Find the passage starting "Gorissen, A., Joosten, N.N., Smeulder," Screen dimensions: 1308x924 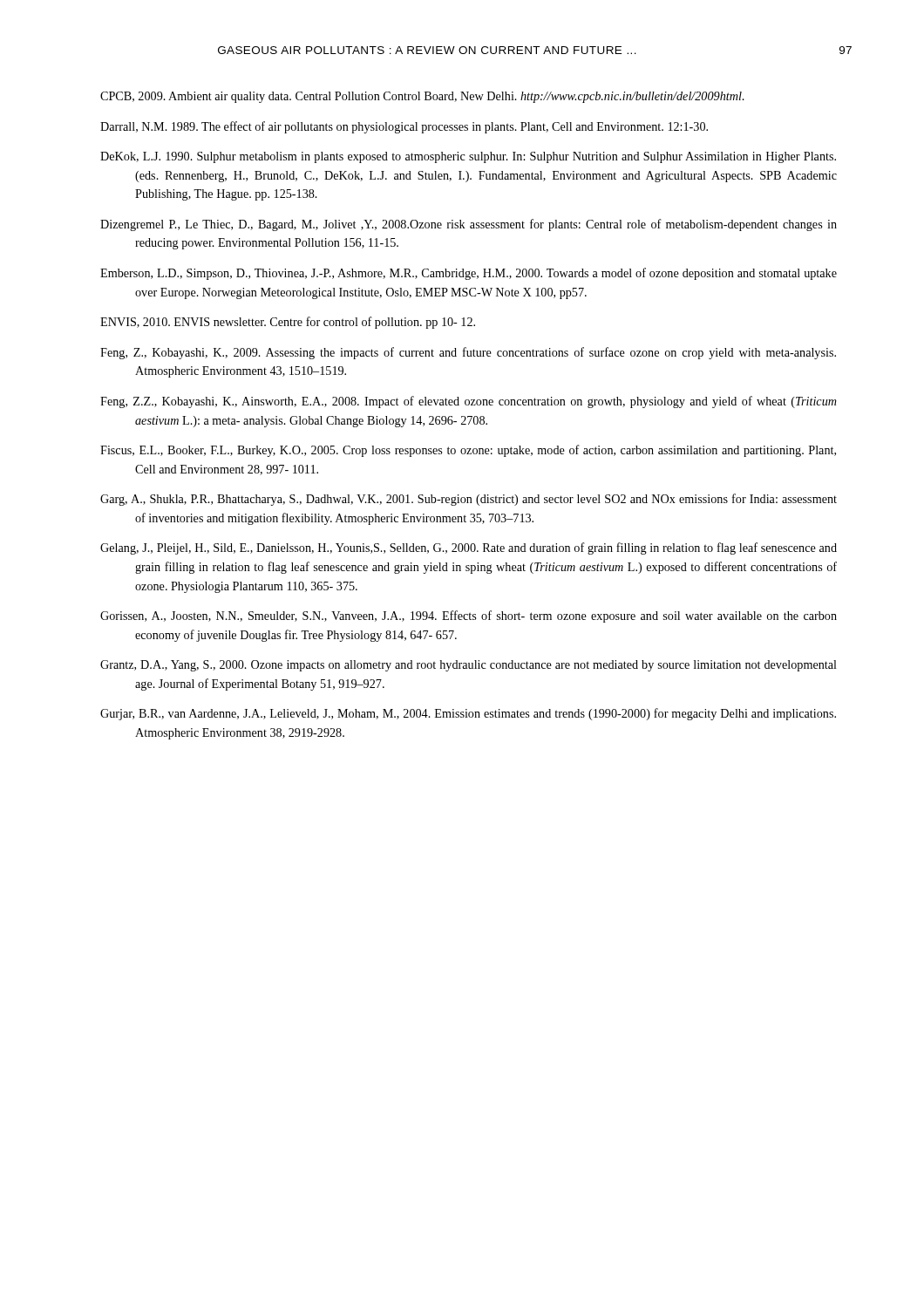point(469,625)
